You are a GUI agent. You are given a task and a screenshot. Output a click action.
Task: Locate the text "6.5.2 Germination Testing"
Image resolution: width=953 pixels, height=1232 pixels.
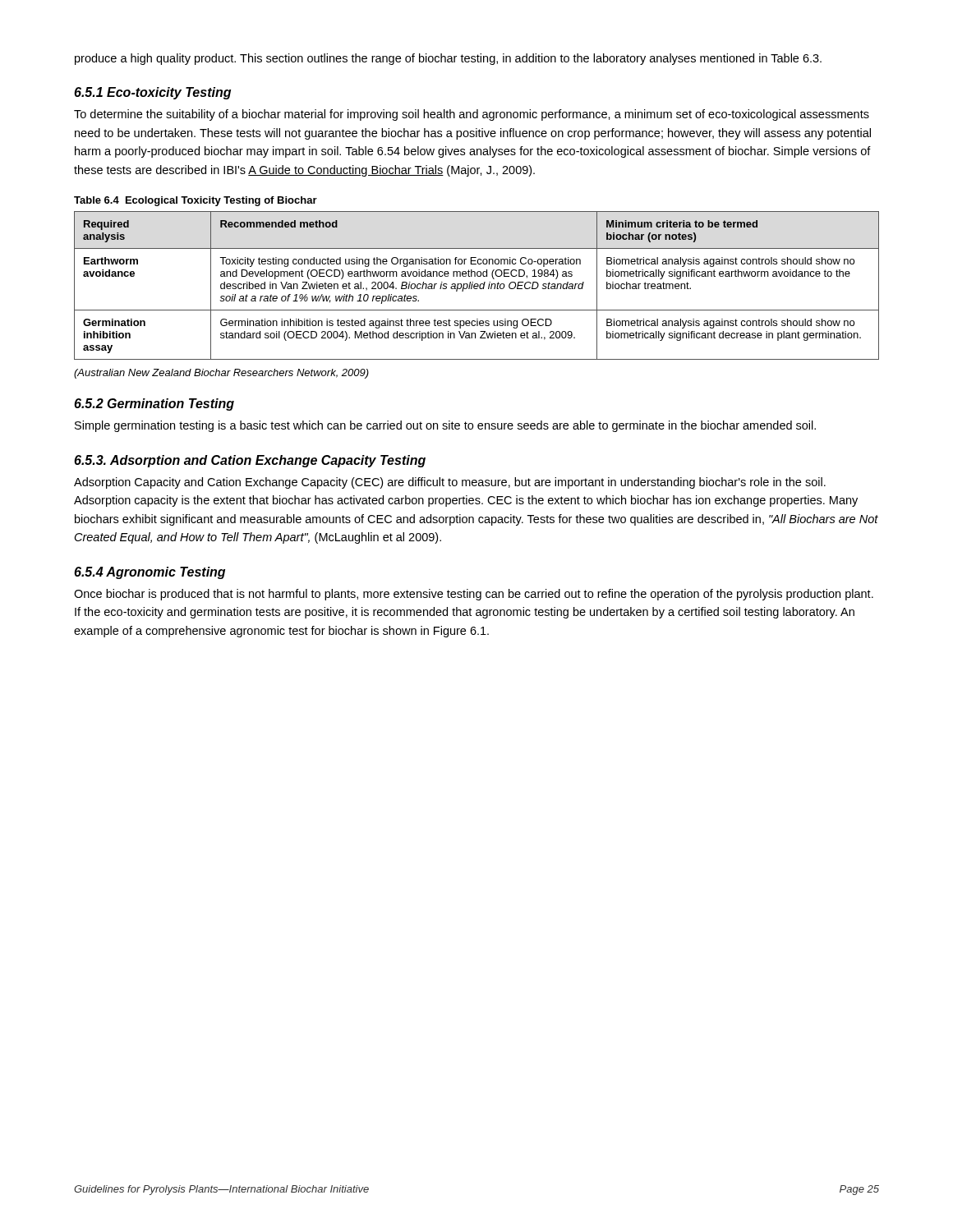[x=154, y=404]
